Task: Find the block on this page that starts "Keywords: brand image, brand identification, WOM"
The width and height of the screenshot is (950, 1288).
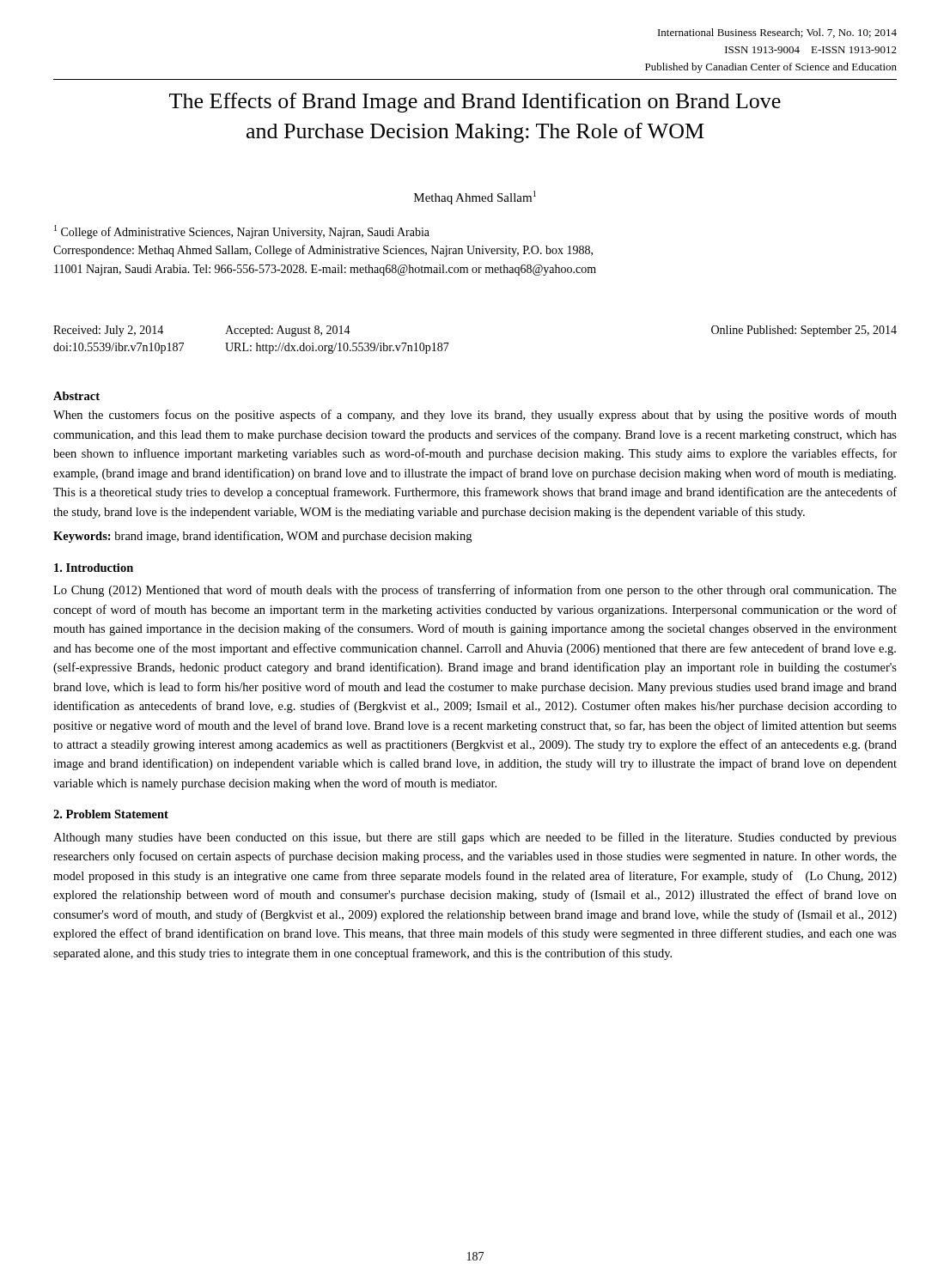Action: (263, 536)
